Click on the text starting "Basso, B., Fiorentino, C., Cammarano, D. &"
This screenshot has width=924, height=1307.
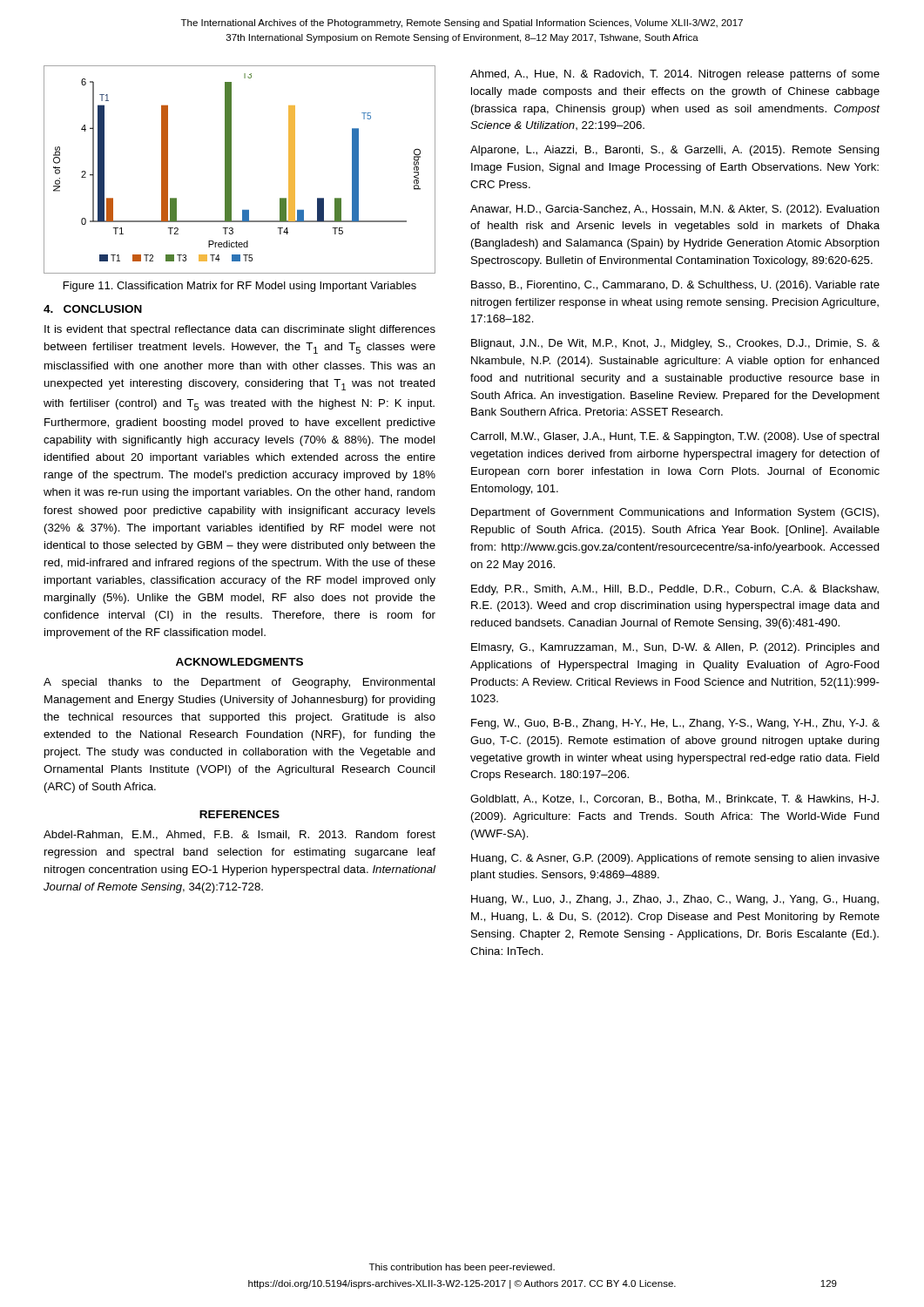tap(675, 302)
